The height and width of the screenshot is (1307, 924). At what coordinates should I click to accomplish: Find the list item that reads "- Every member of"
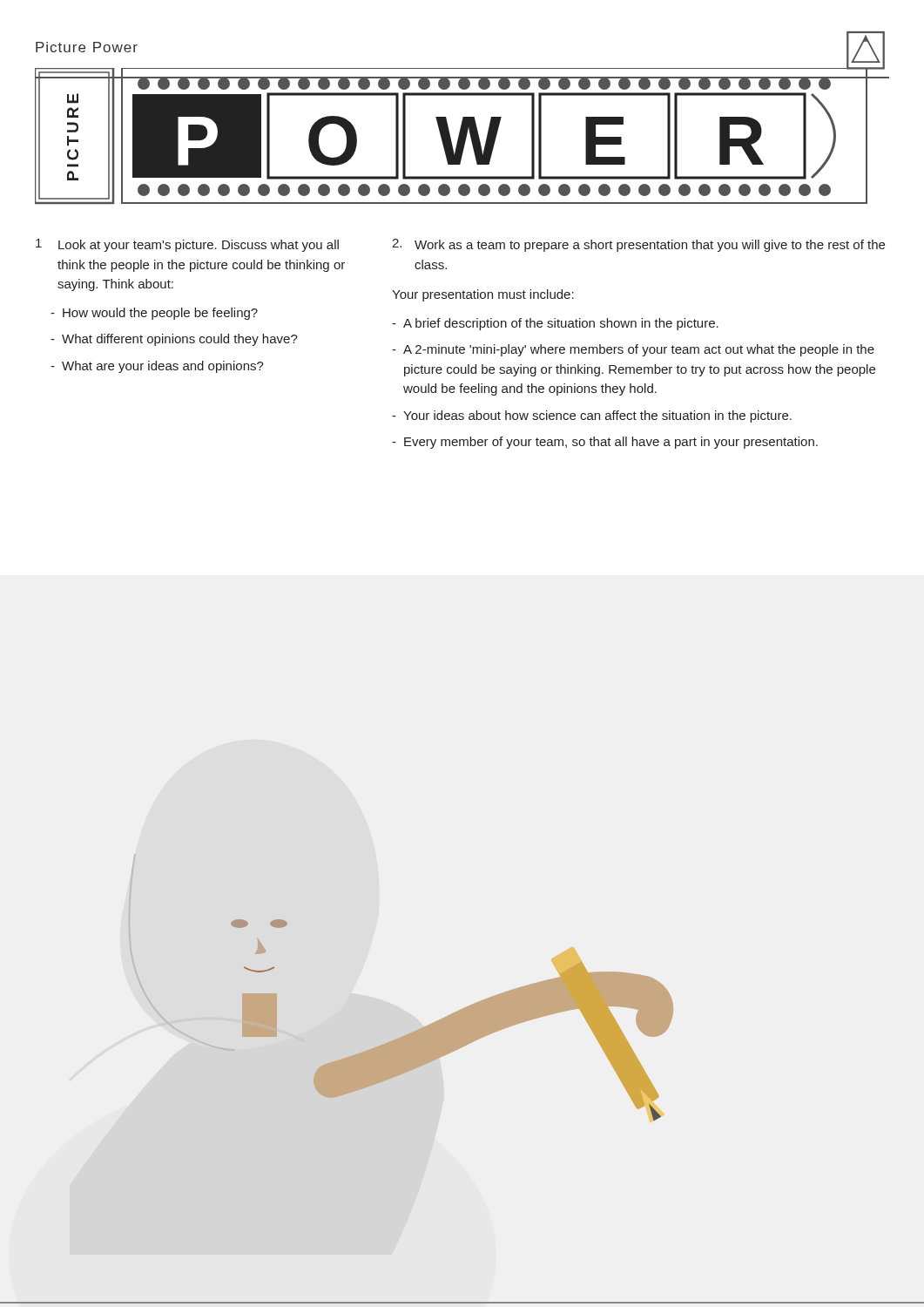coord(605,442)
